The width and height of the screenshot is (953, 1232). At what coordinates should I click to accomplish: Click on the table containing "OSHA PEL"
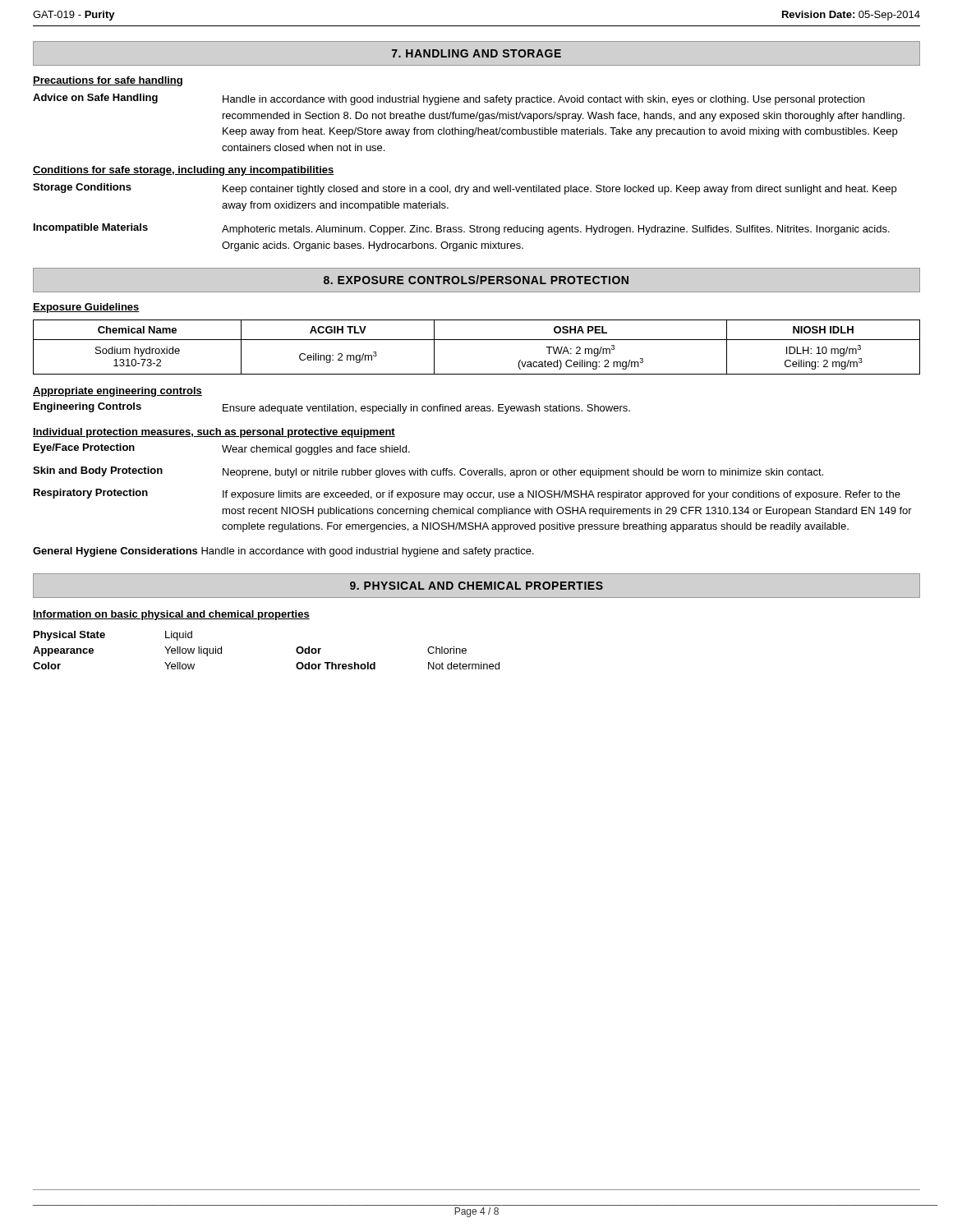tap(476, 347)
